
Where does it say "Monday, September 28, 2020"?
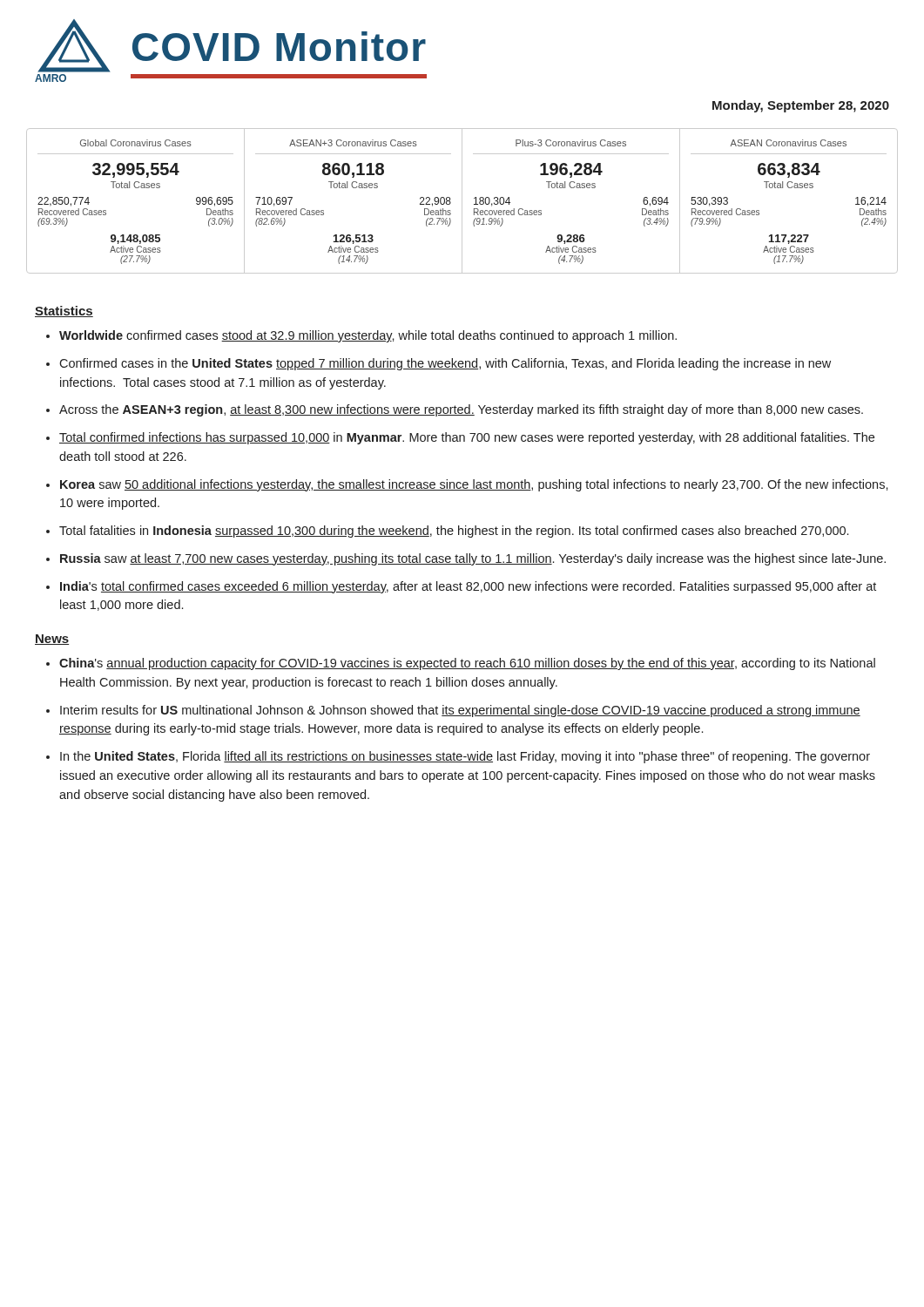click(800, 105)
